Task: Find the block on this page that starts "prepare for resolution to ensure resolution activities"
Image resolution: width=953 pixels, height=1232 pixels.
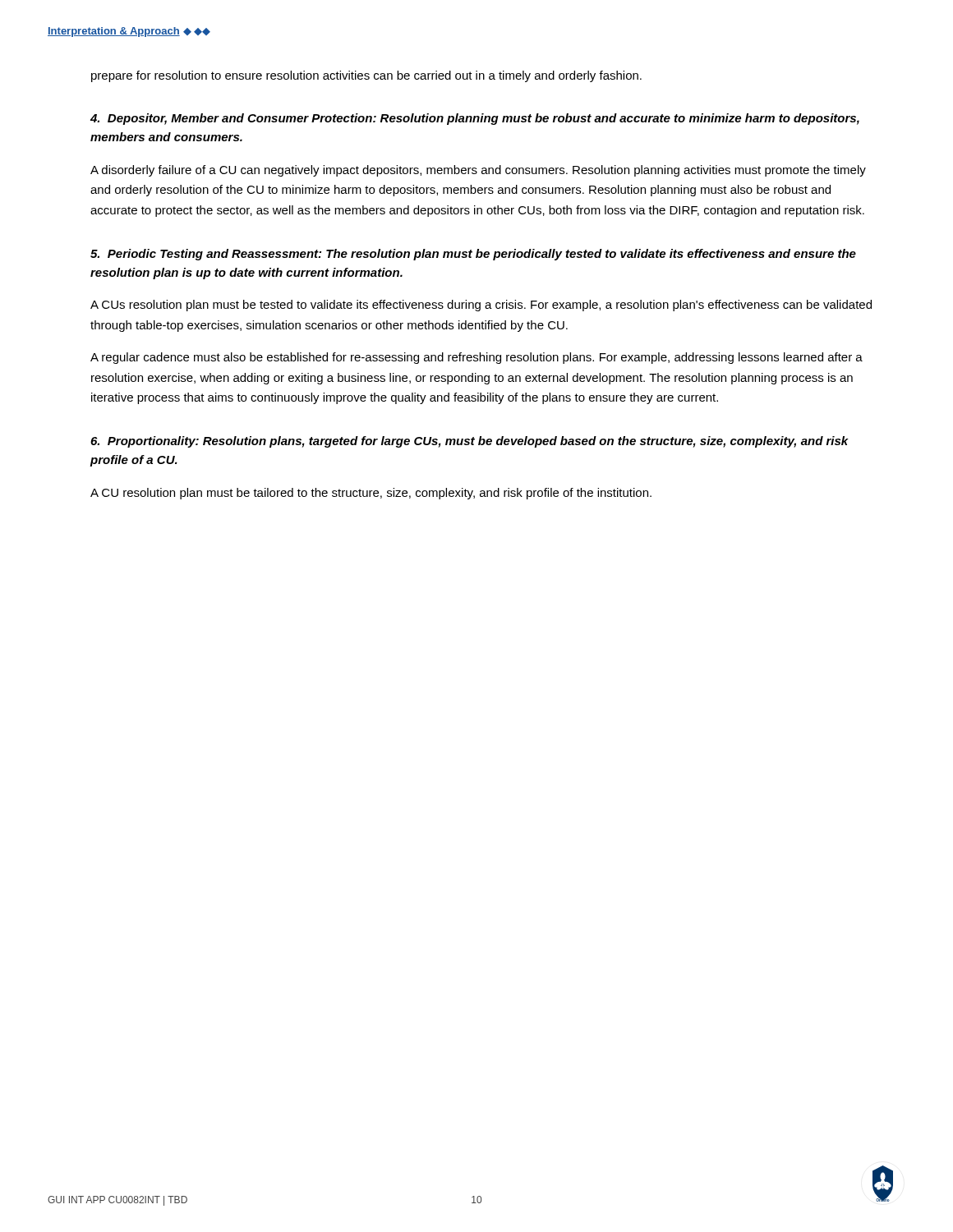Action: coord(366,75)
